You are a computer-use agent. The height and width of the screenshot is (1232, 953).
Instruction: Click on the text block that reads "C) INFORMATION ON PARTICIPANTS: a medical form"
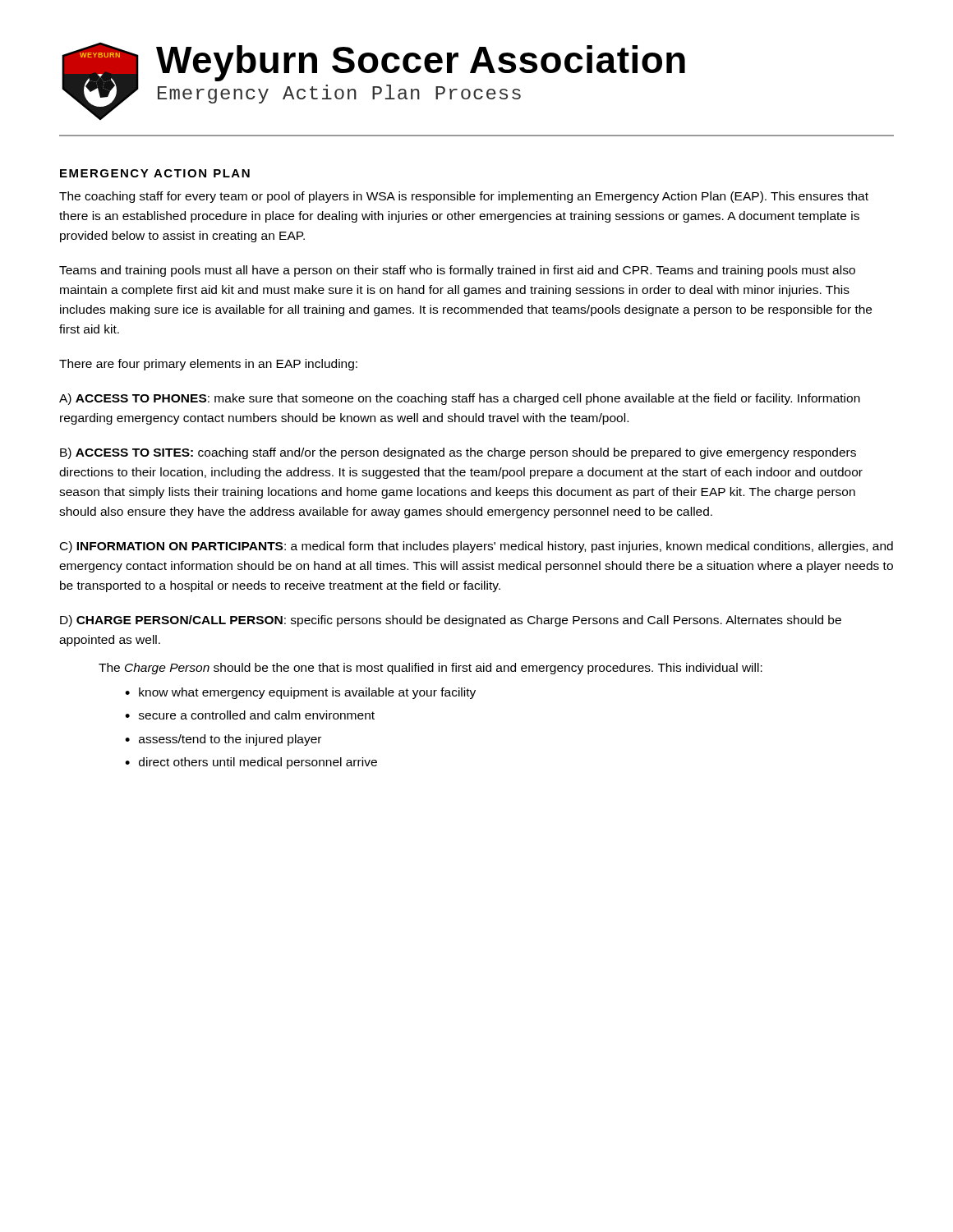[x=476, y=566]
